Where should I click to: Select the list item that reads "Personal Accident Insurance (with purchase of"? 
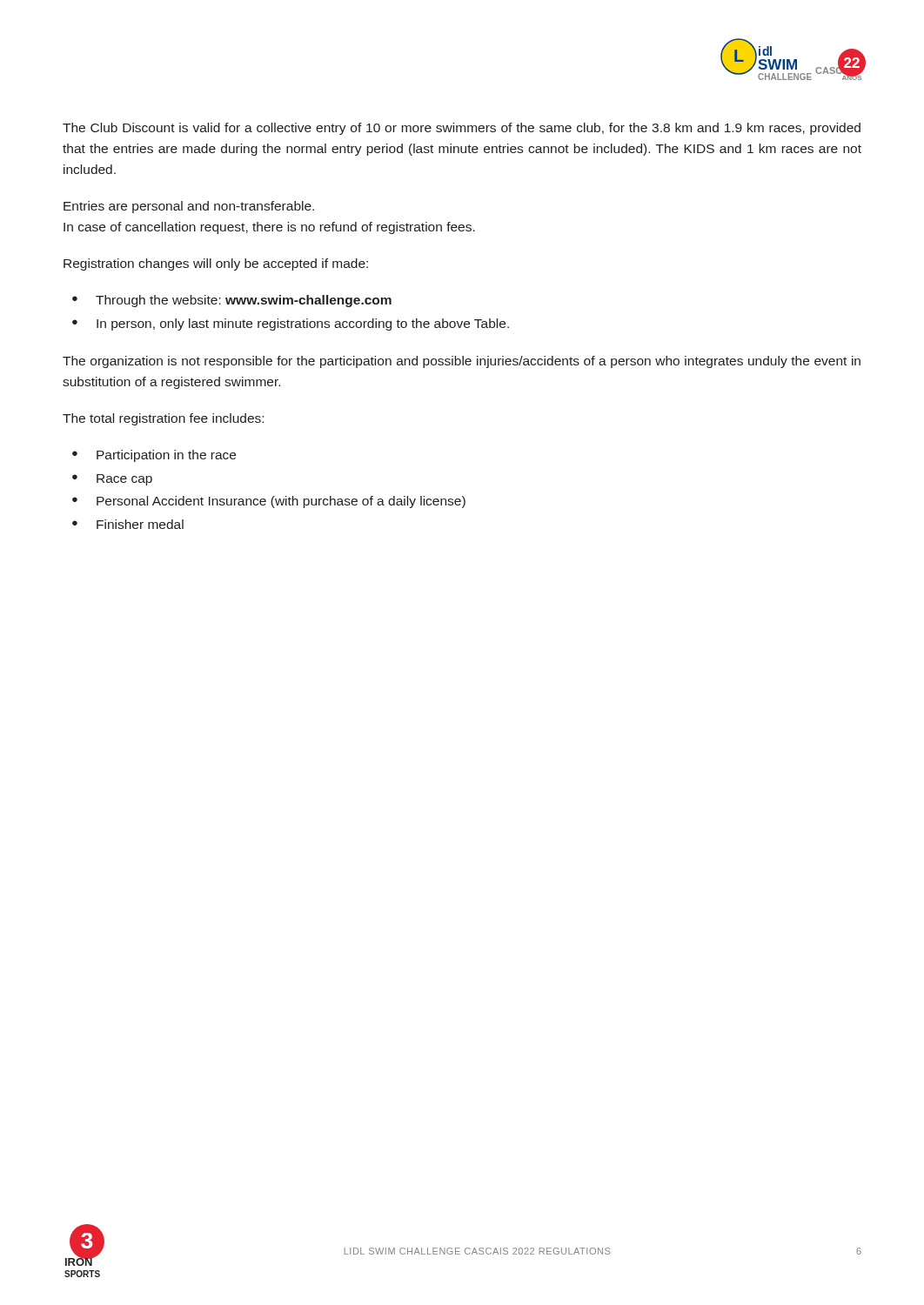click(281, 501)
